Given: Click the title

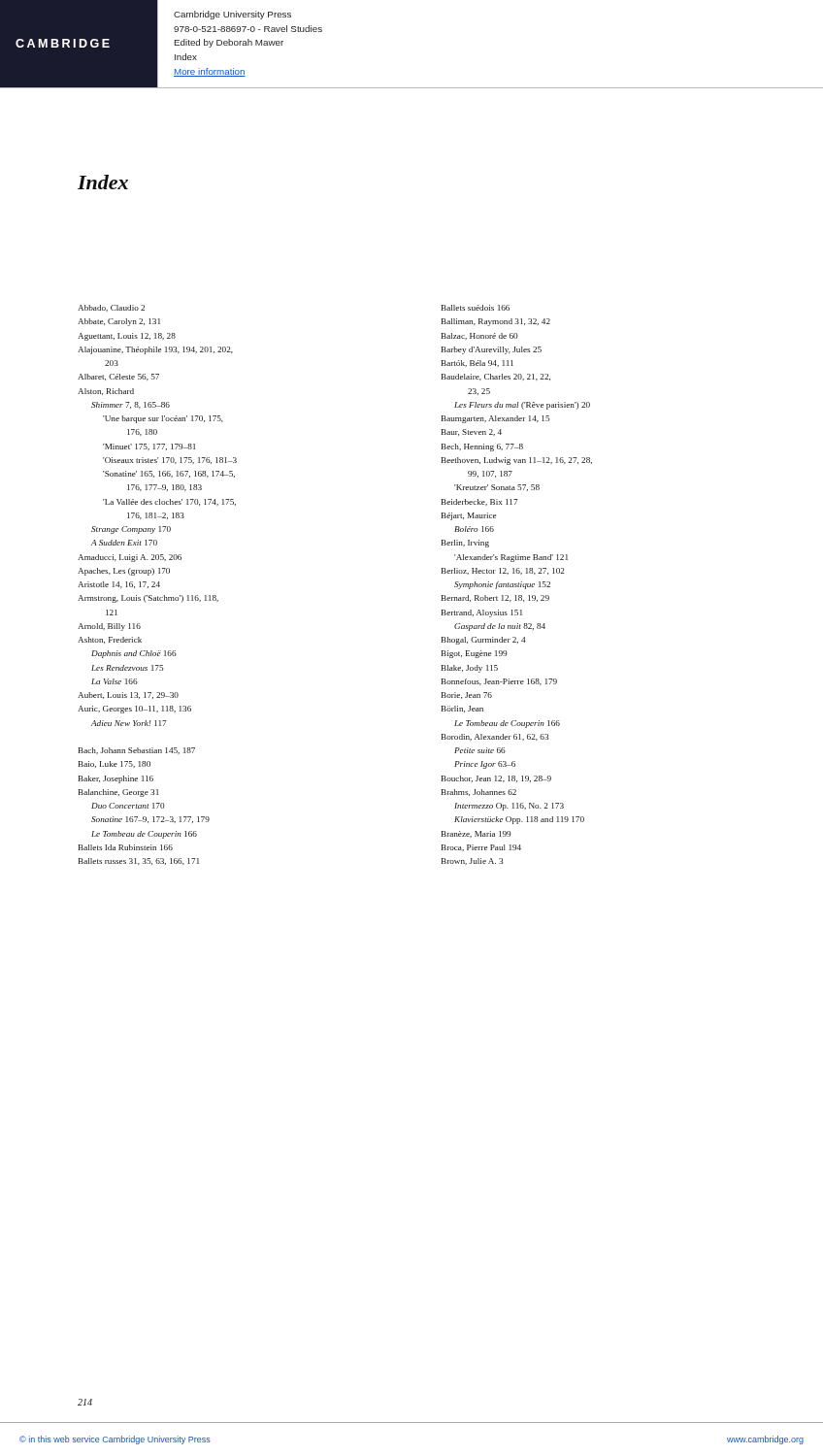Looking at the screenshot, I should pyautogui.click(x=103, y=182).
